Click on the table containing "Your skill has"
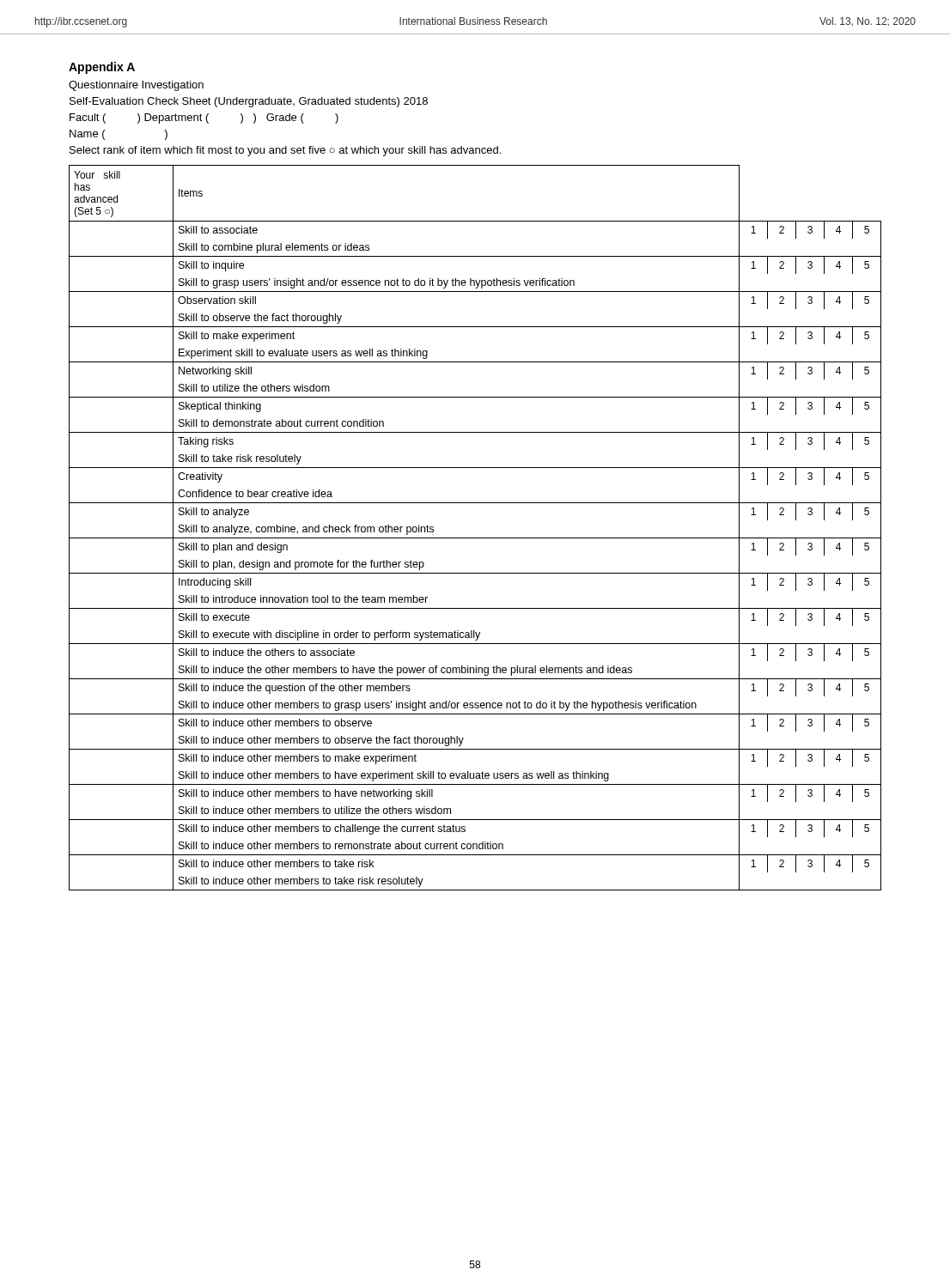Screen dimensions: 1288x950 point(475,528)
